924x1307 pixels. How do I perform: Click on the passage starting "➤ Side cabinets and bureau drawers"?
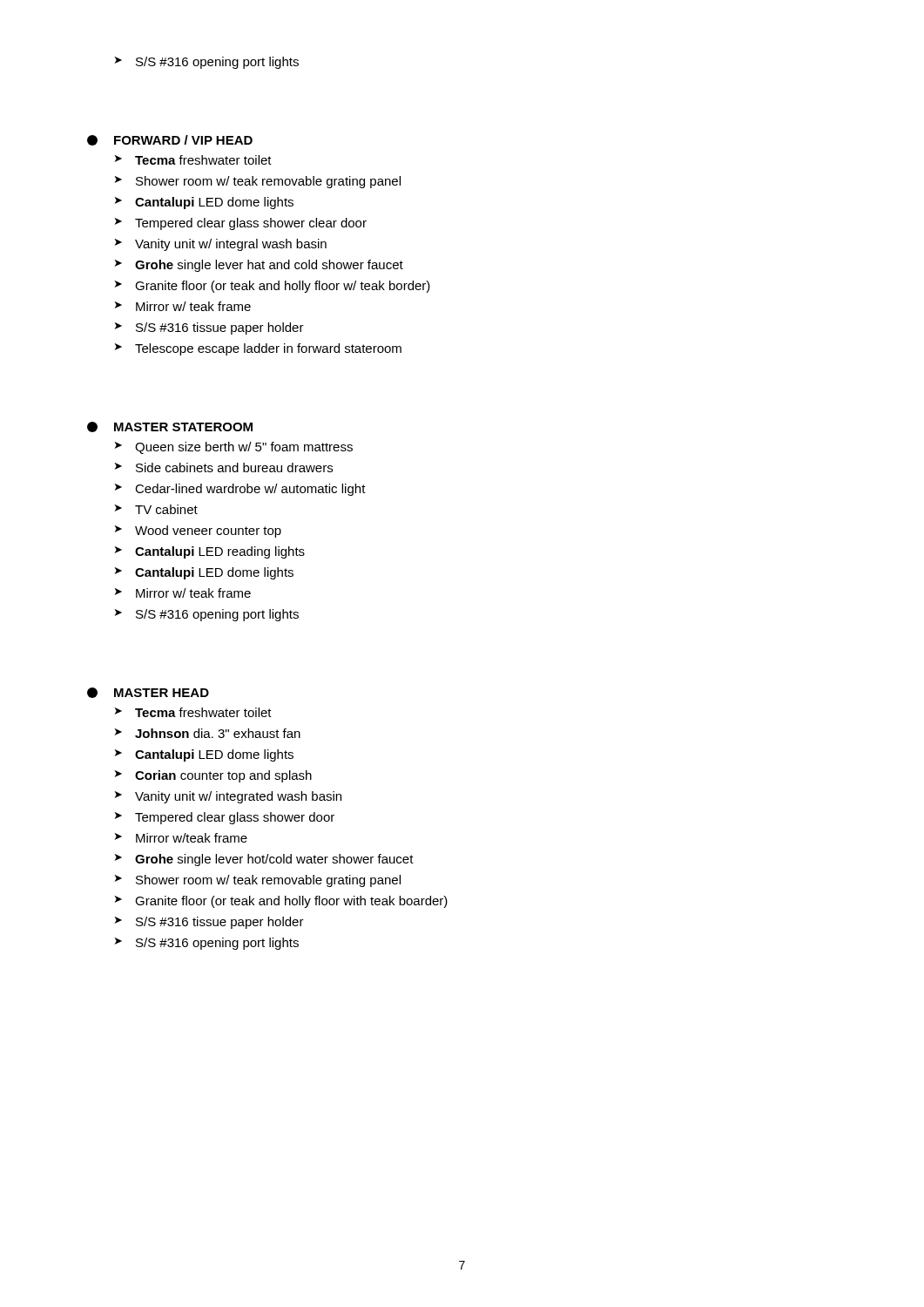223,468
